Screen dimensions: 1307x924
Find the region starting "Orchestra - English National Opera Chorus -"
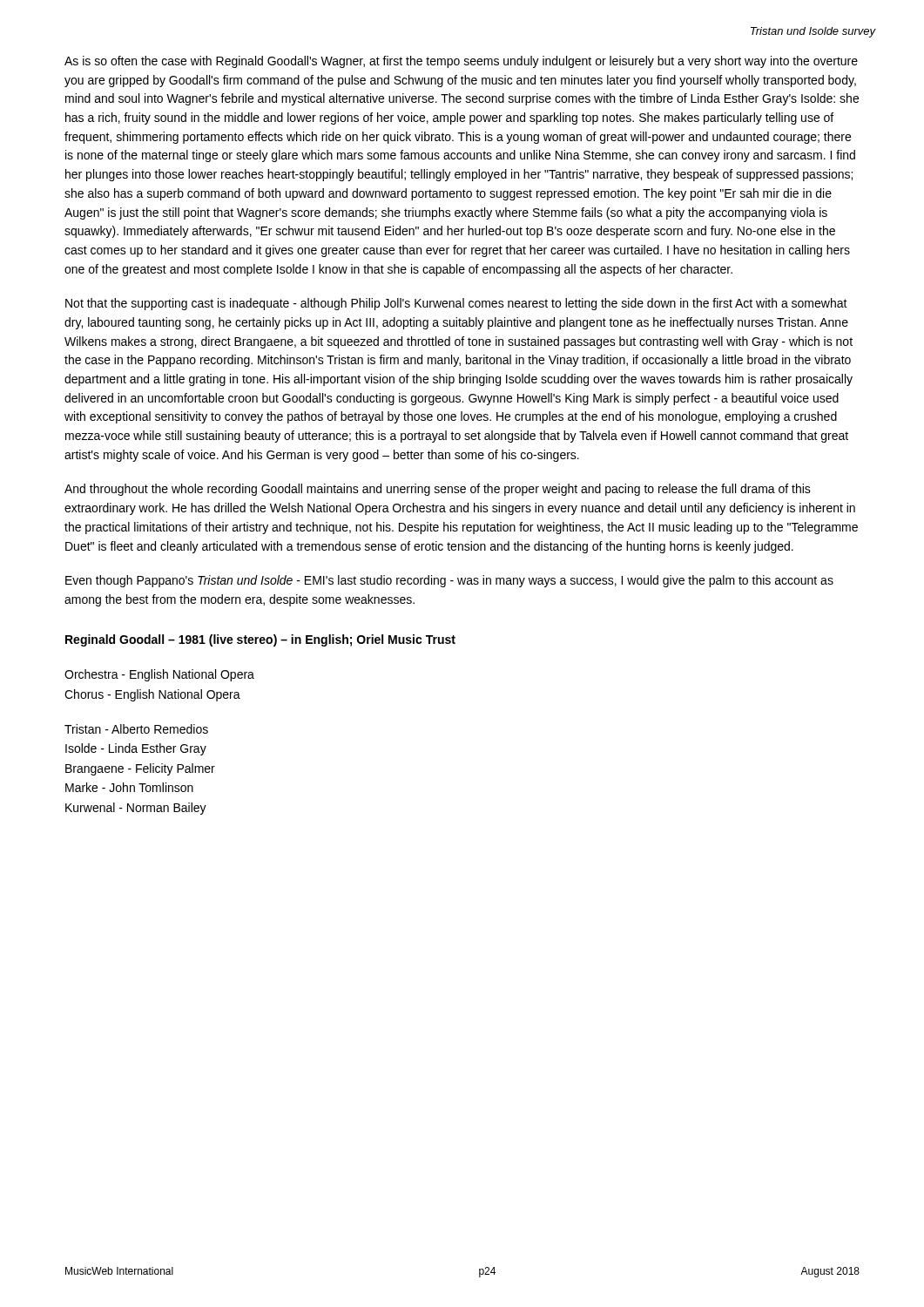pyautogui.click(x=159, y=675)
